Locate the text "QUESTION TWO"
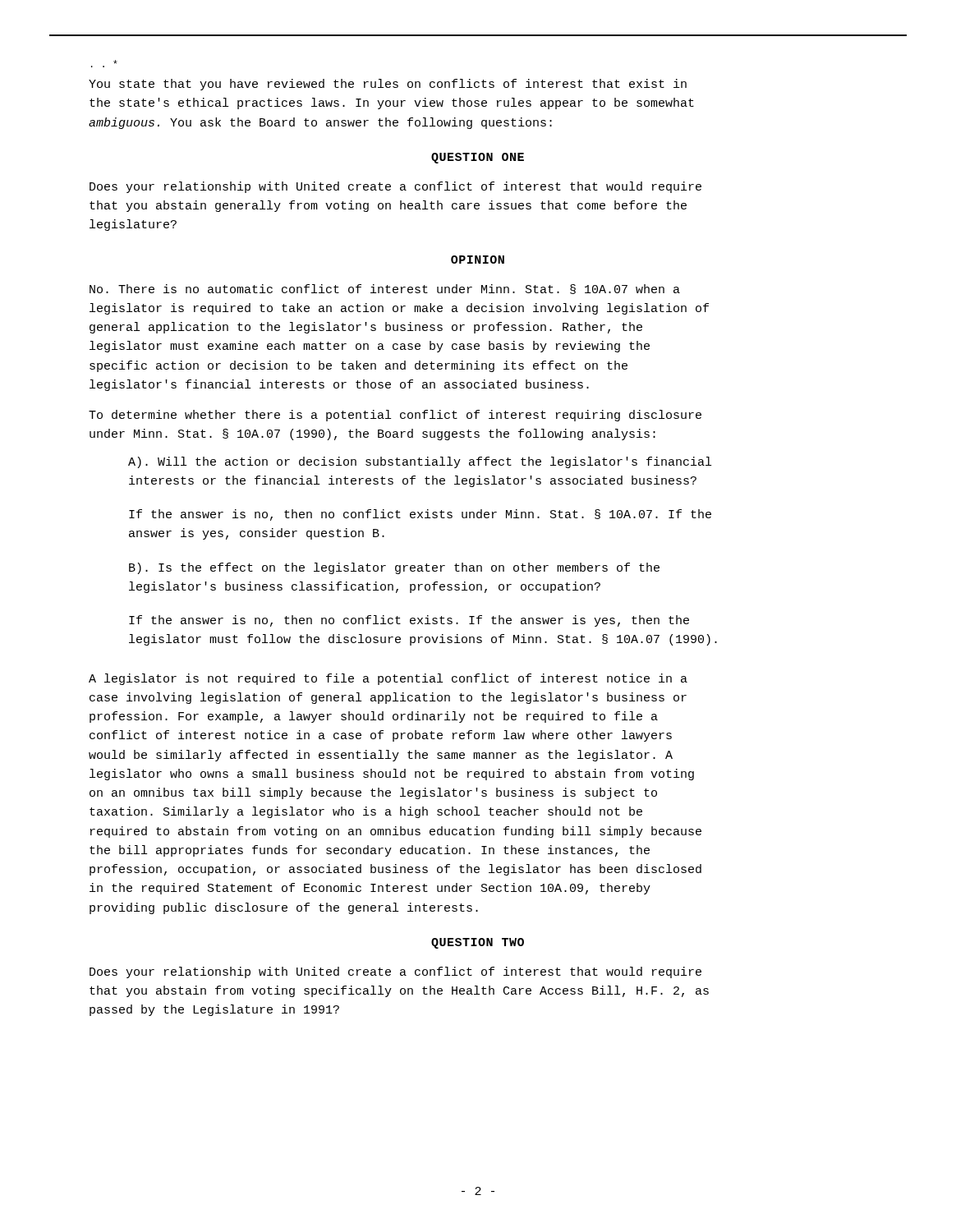 coord(478,943)
